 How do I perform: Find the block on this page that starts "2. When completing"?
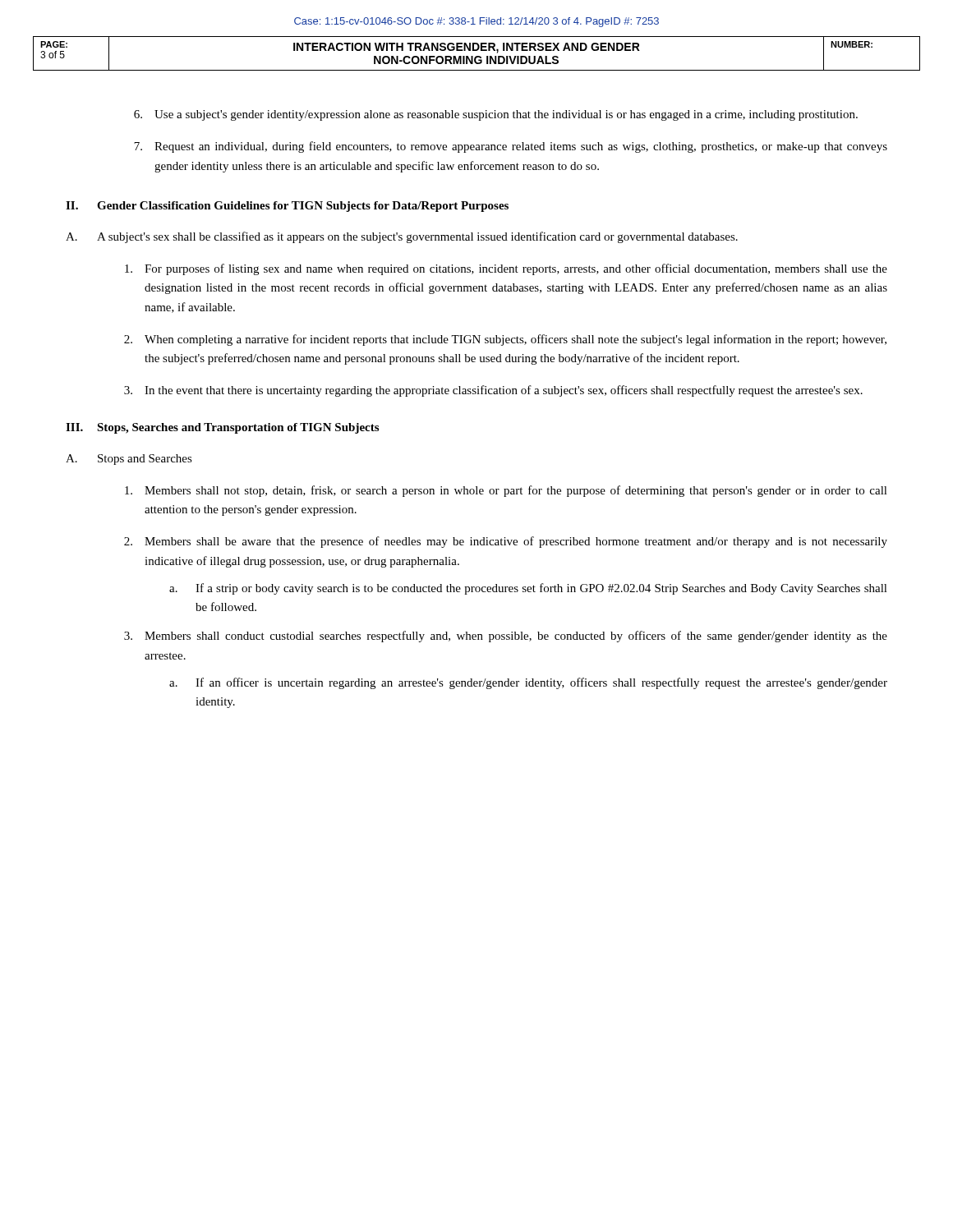tap(492, 349)
